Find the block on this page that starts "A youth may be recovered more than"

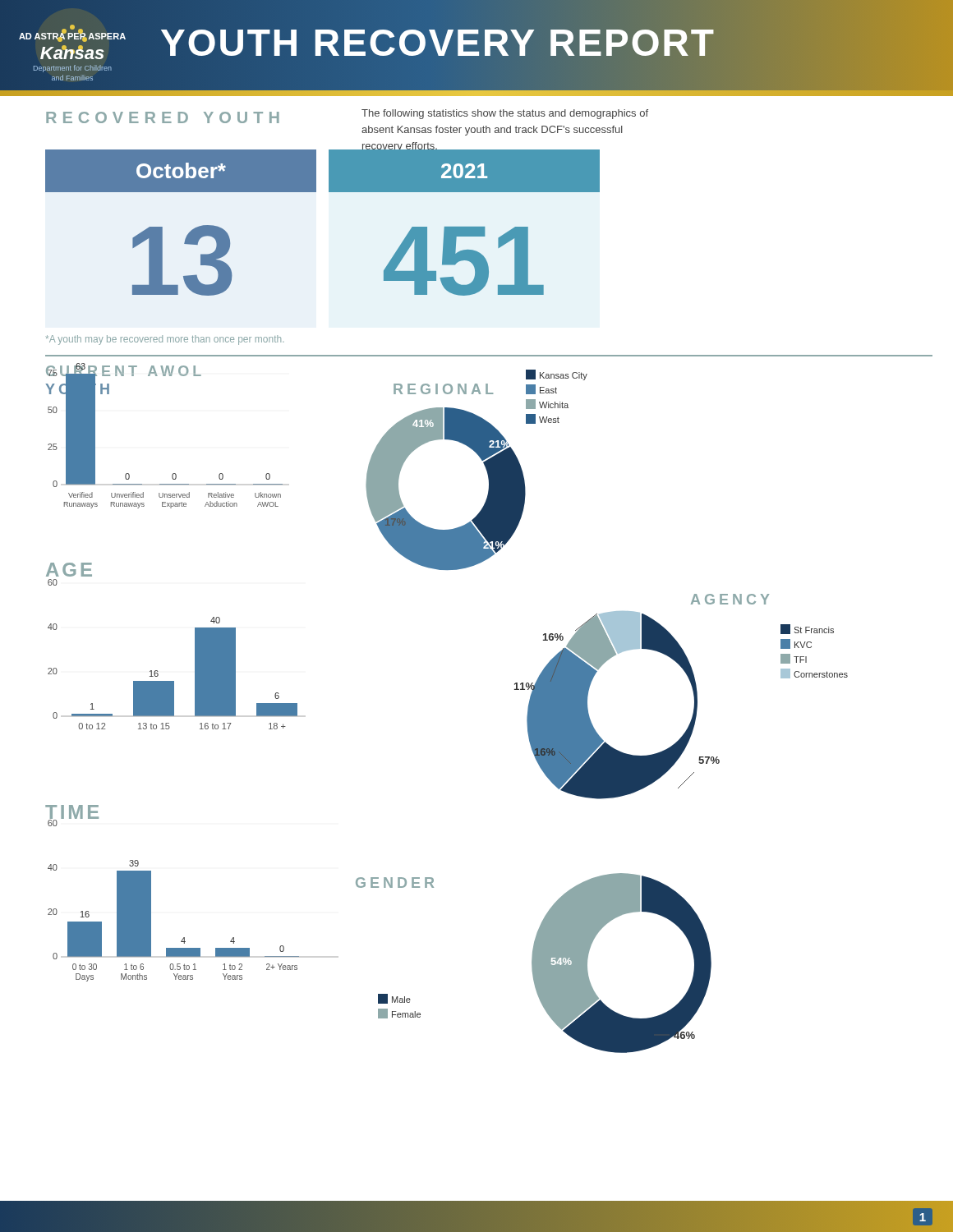pyautogui.click(x=165, y=339)
